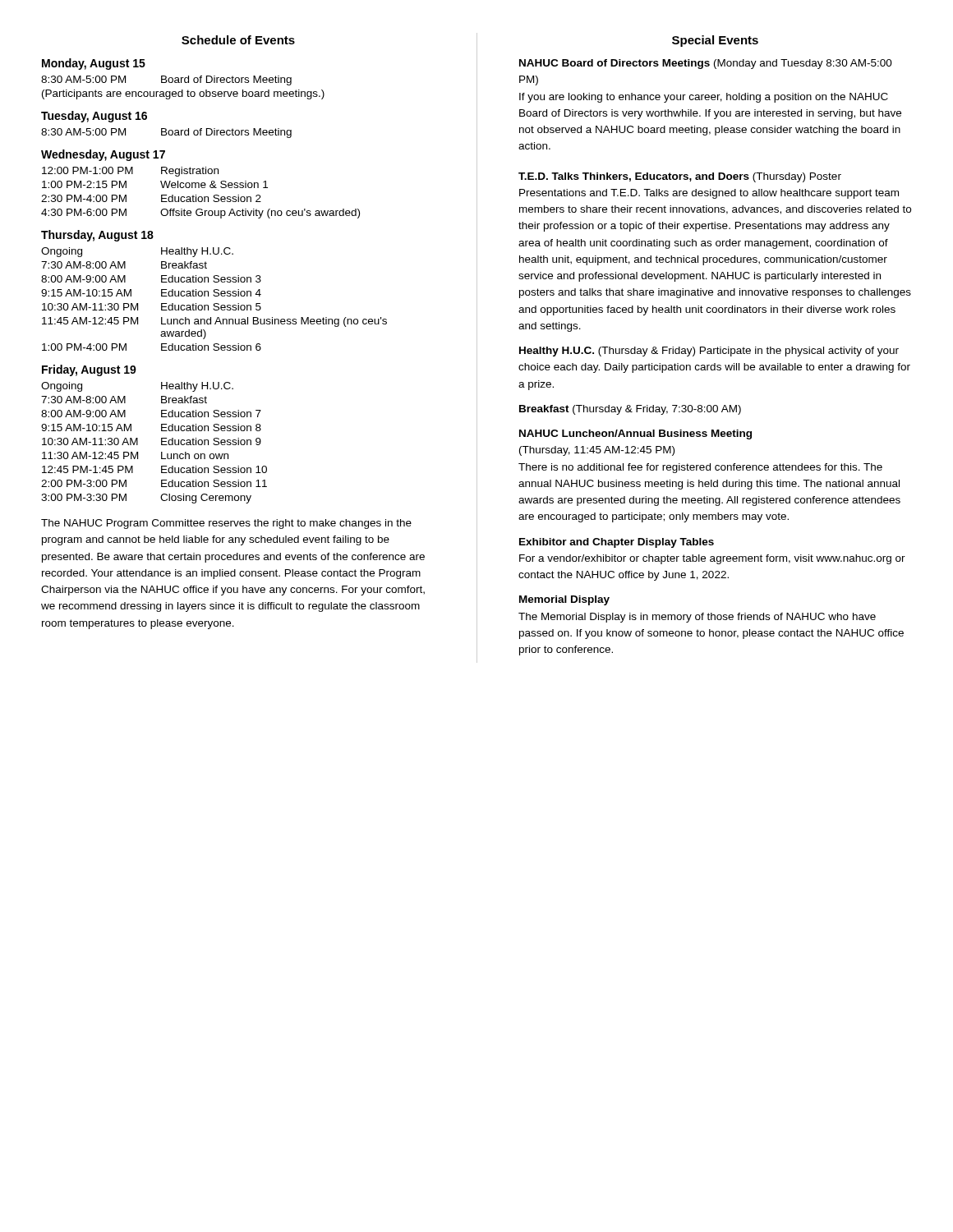
Task: Where is the passage that starts "Exhibitor and Chapter Display Tables"?
Action: 712,558
